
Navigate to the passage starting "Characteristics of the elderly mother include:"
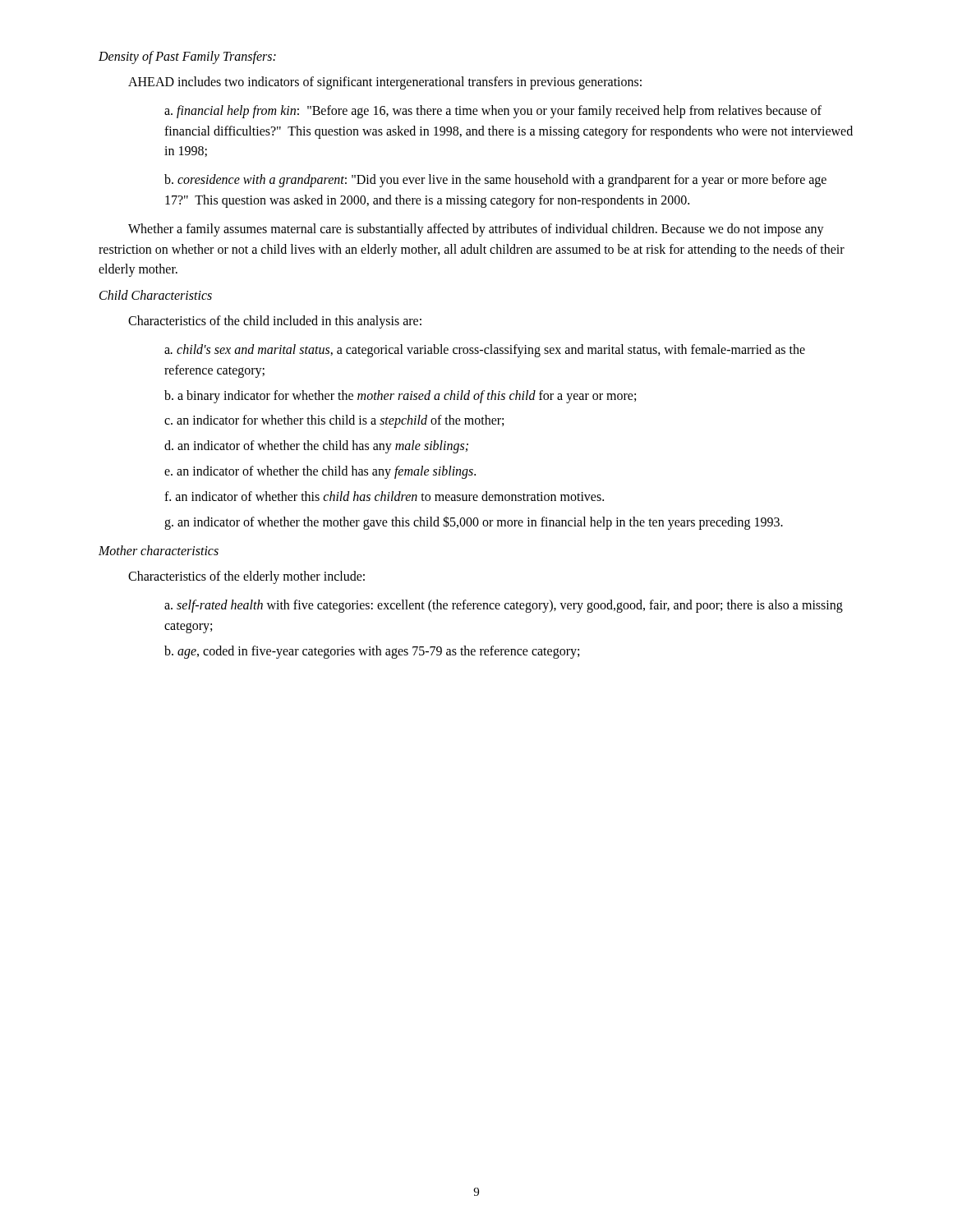click(246, 577)
